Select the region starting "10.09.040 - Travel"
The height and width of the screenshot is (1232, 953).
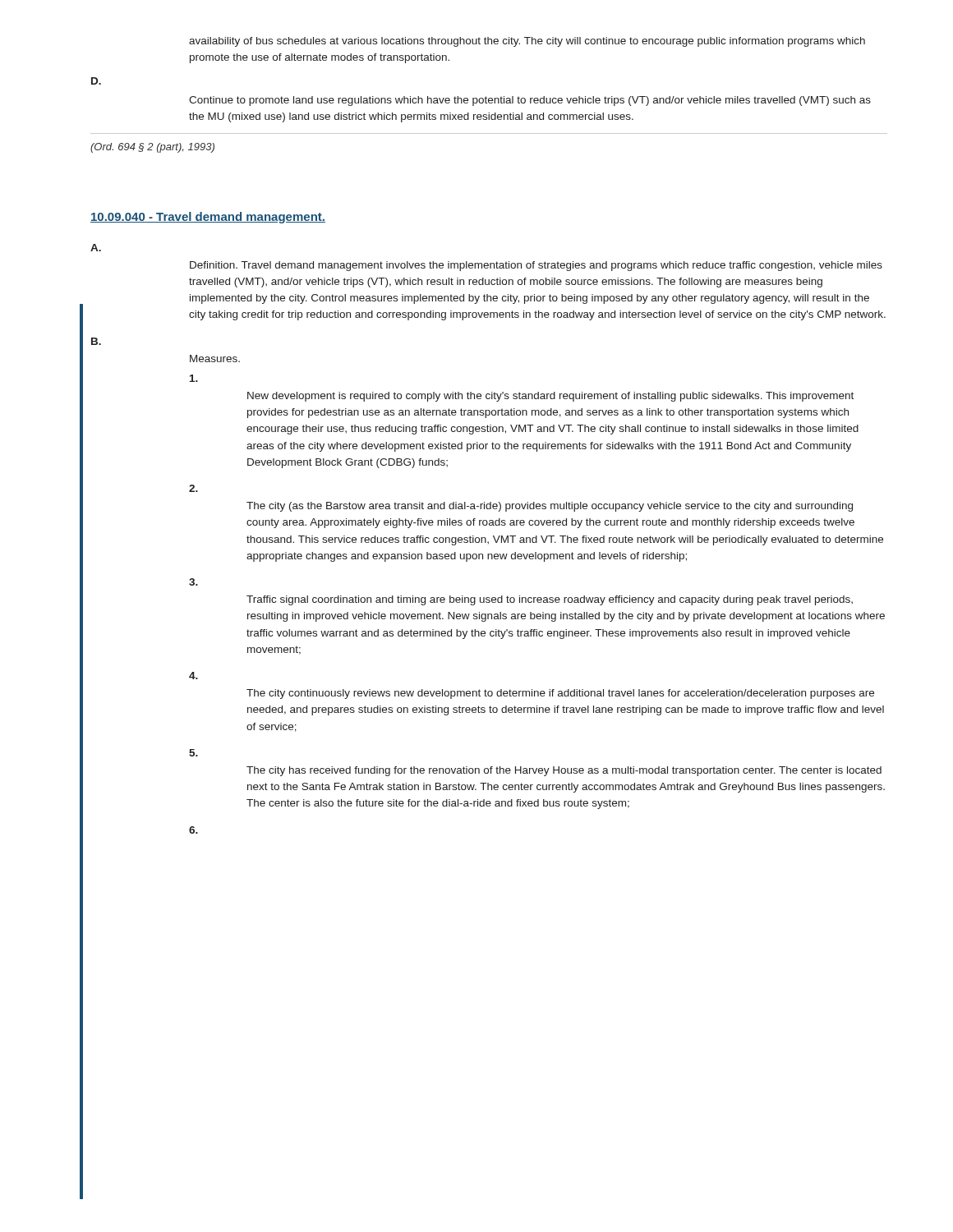(x=208, y=216)
